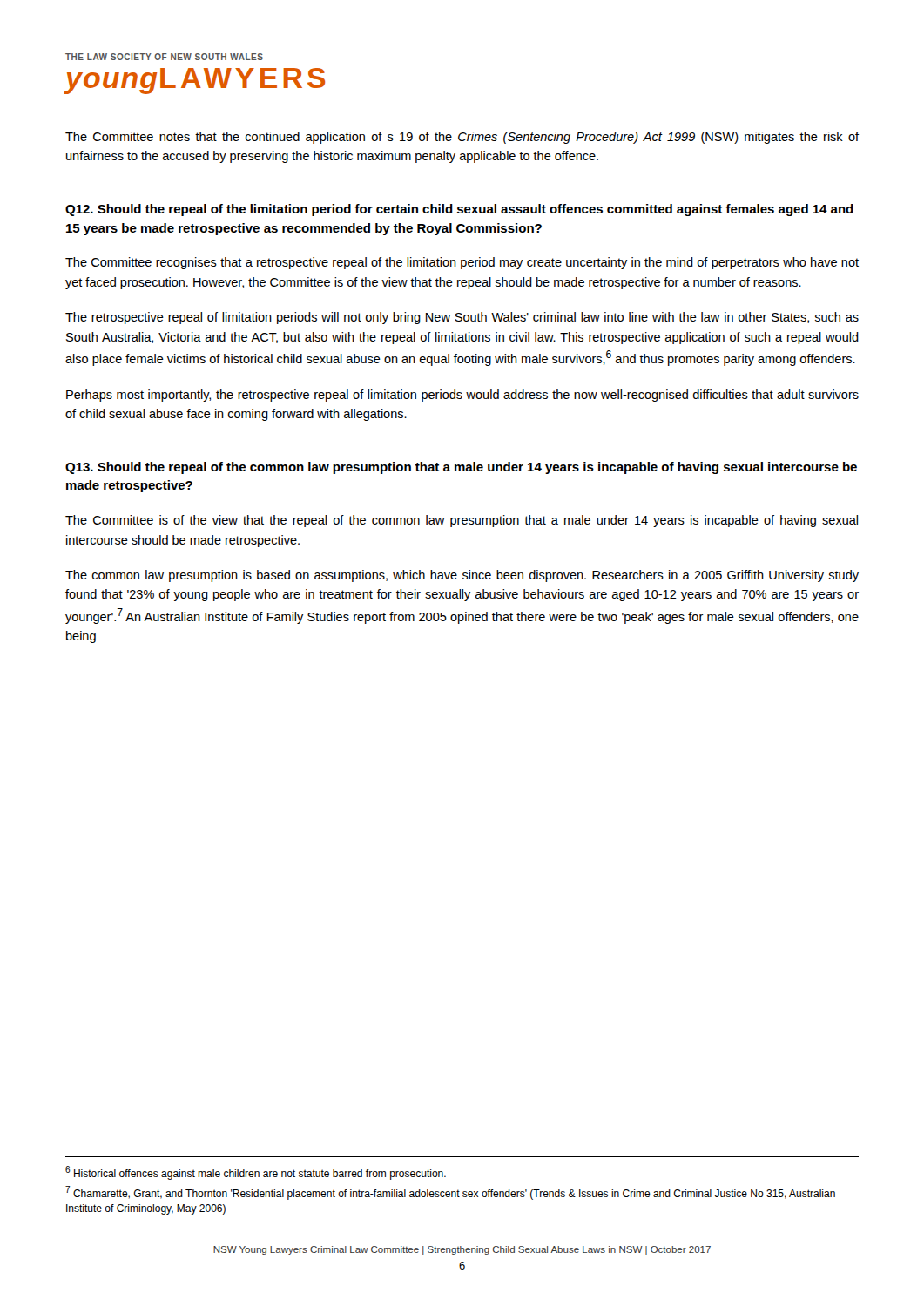Locate the passage starting "The Committee notes that the continued application"
924x1307 pixels.
point(462,147)
